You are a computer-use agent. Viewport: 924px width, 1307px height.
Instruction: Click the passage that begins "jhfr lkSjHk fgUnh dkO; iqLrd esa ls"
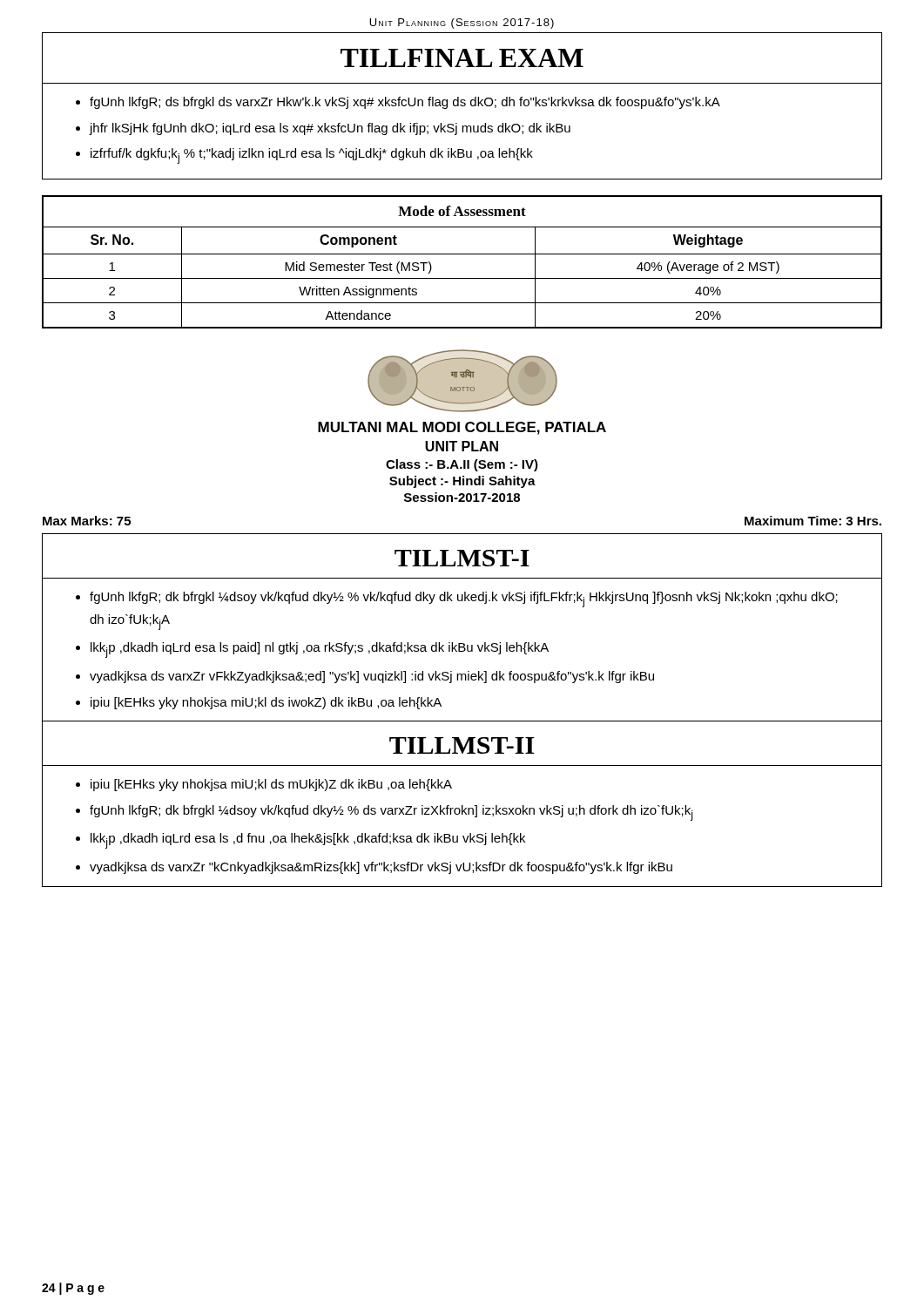point(330,127)
